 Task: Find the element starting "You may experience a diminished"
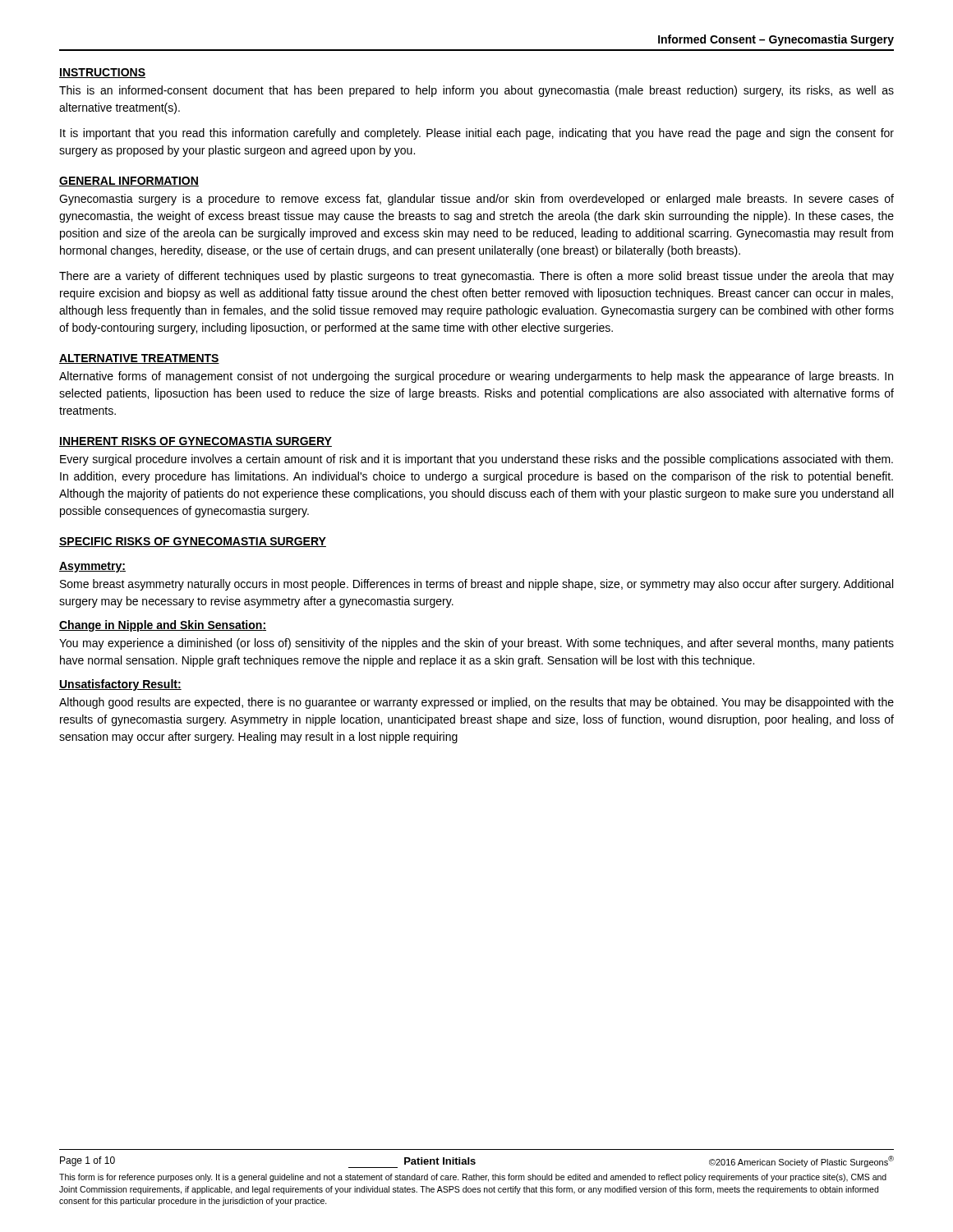pos(476,652)
